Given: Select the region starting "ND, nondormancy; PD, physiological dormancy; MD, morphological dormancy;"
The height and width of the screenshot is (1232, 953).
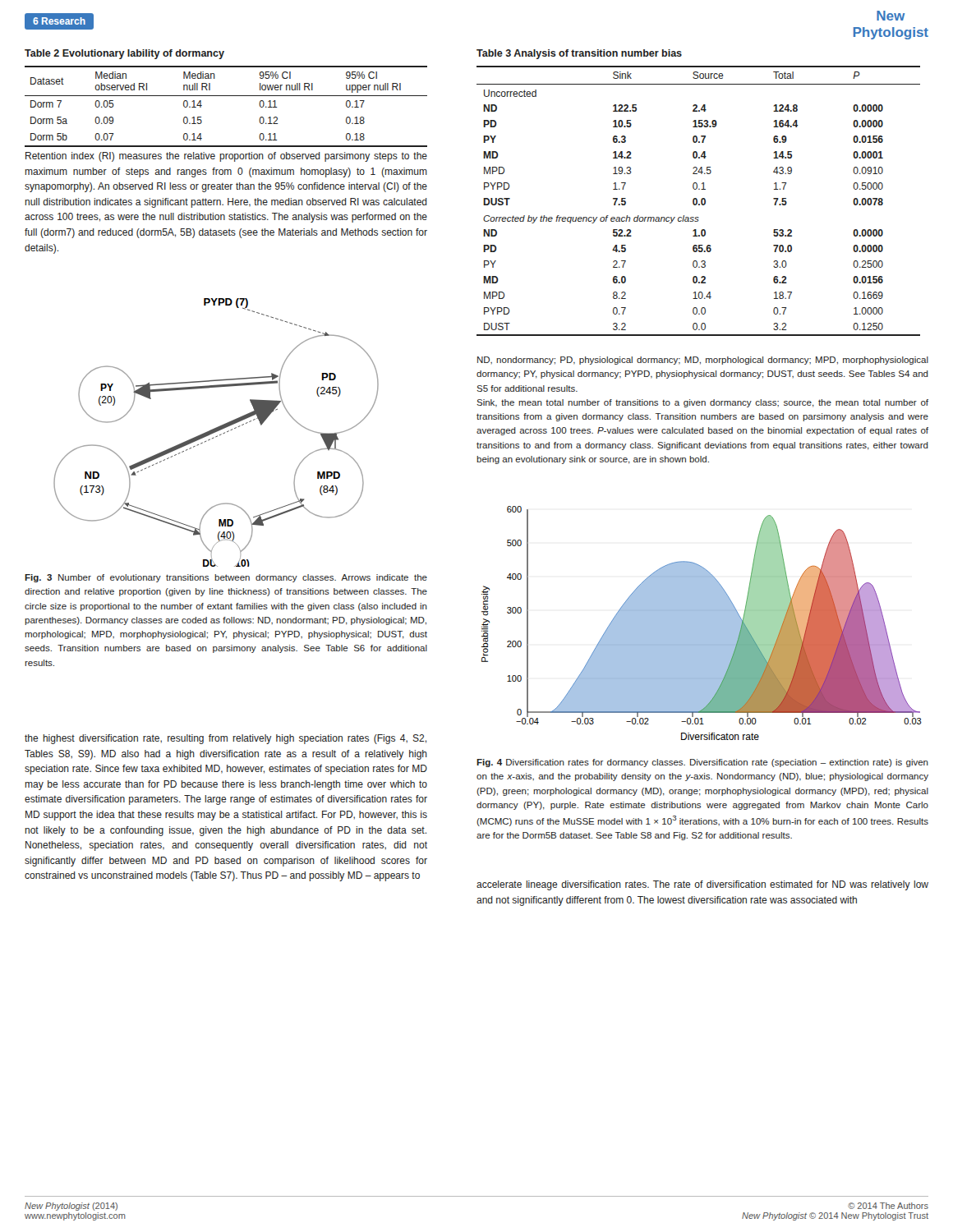Looking at the screenshot, I should (702, 409).
